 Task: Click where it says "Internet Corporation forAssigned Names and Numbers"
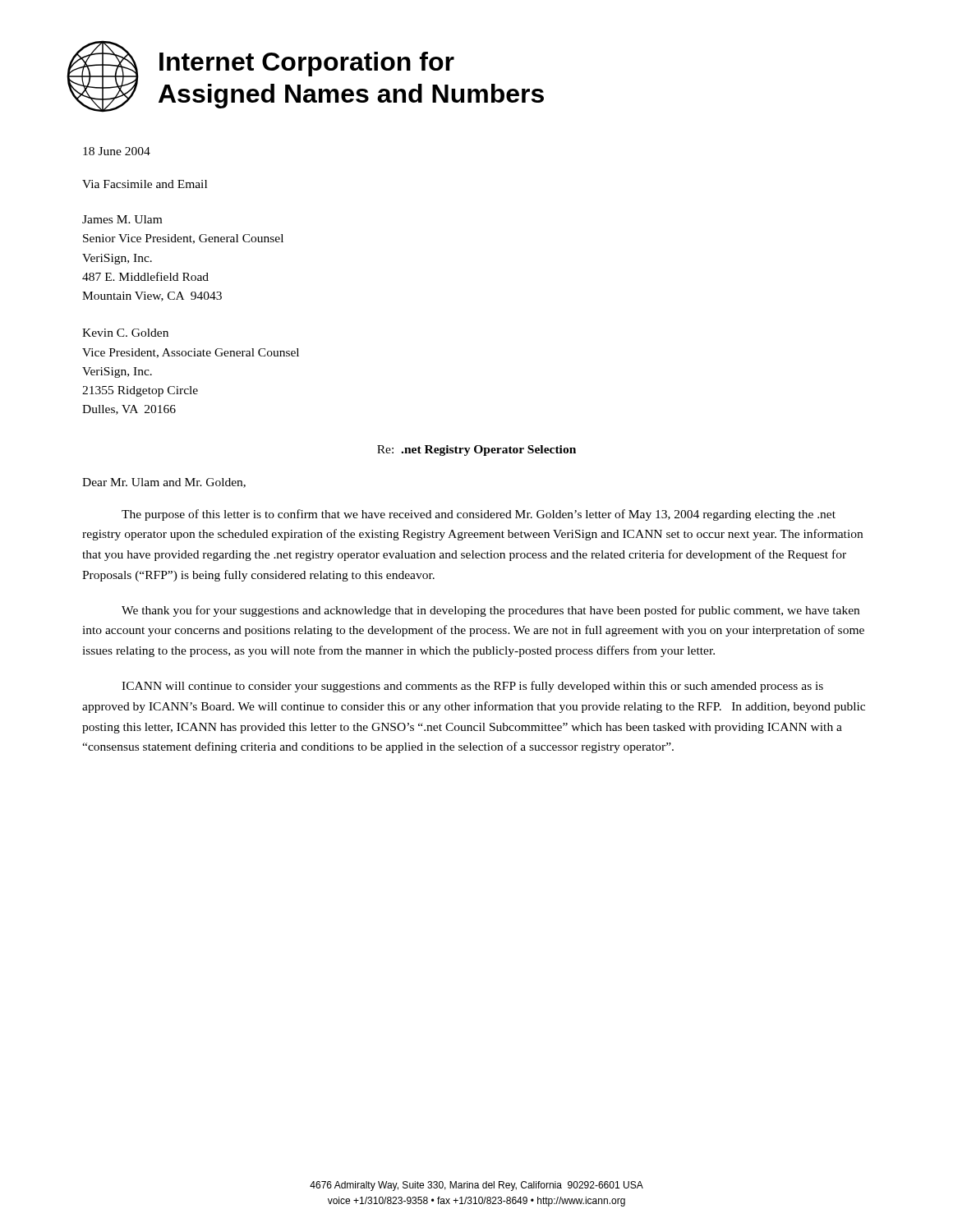click(351, 78)
